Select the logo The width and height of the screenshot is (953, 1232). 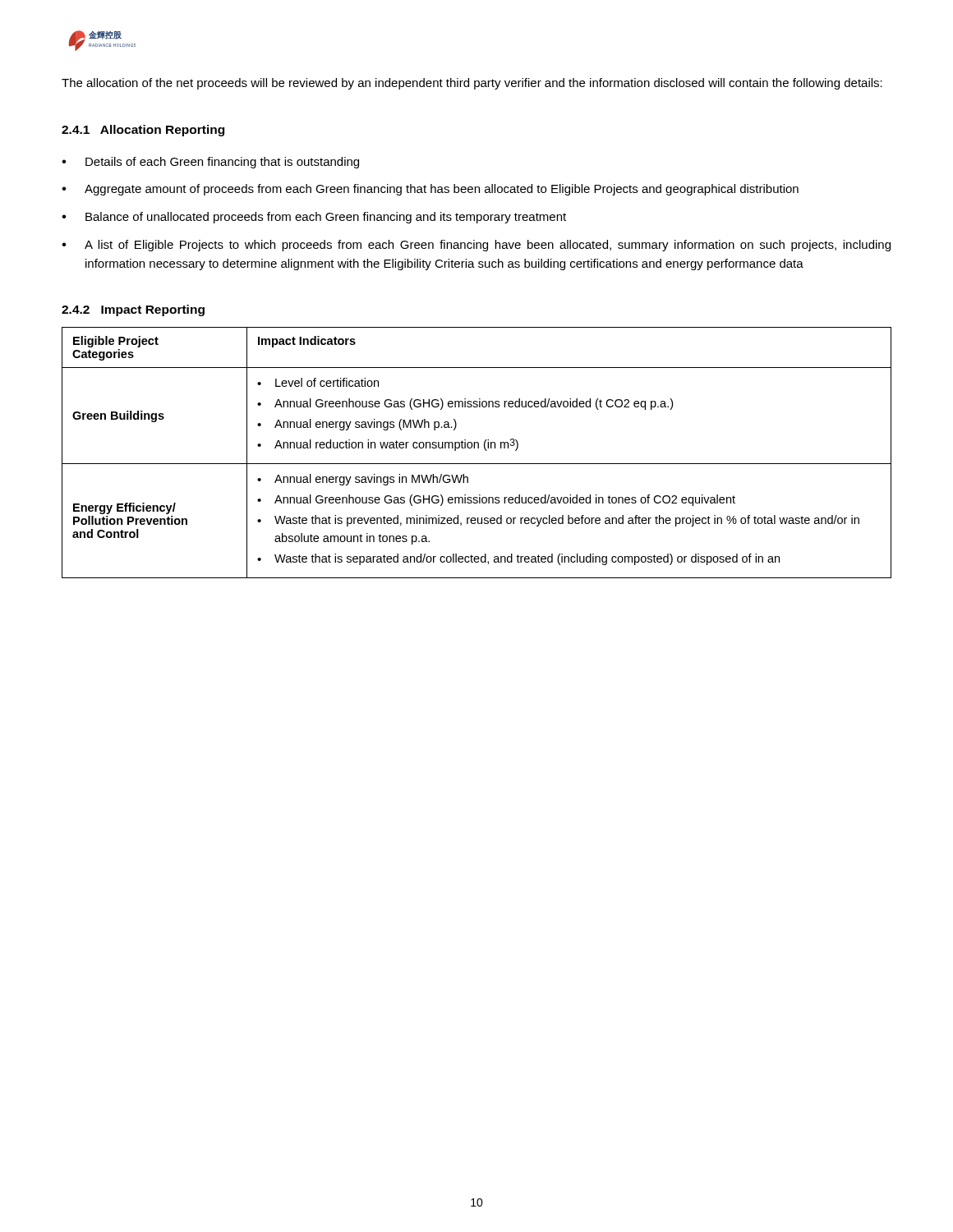pyautogui.click(x=476, y=40)
